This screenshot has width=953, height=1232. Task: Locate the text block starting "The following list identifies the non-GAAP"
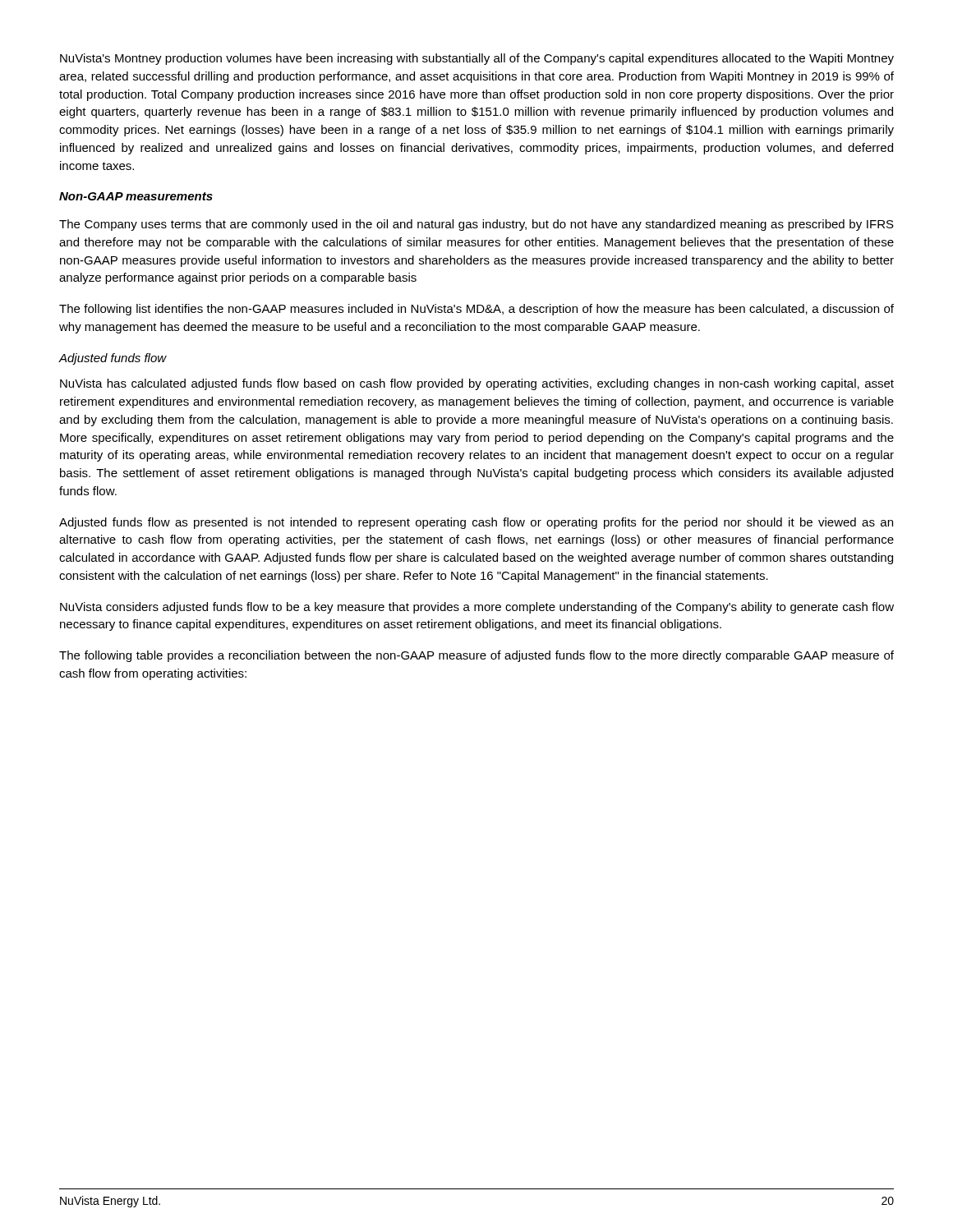476,317
